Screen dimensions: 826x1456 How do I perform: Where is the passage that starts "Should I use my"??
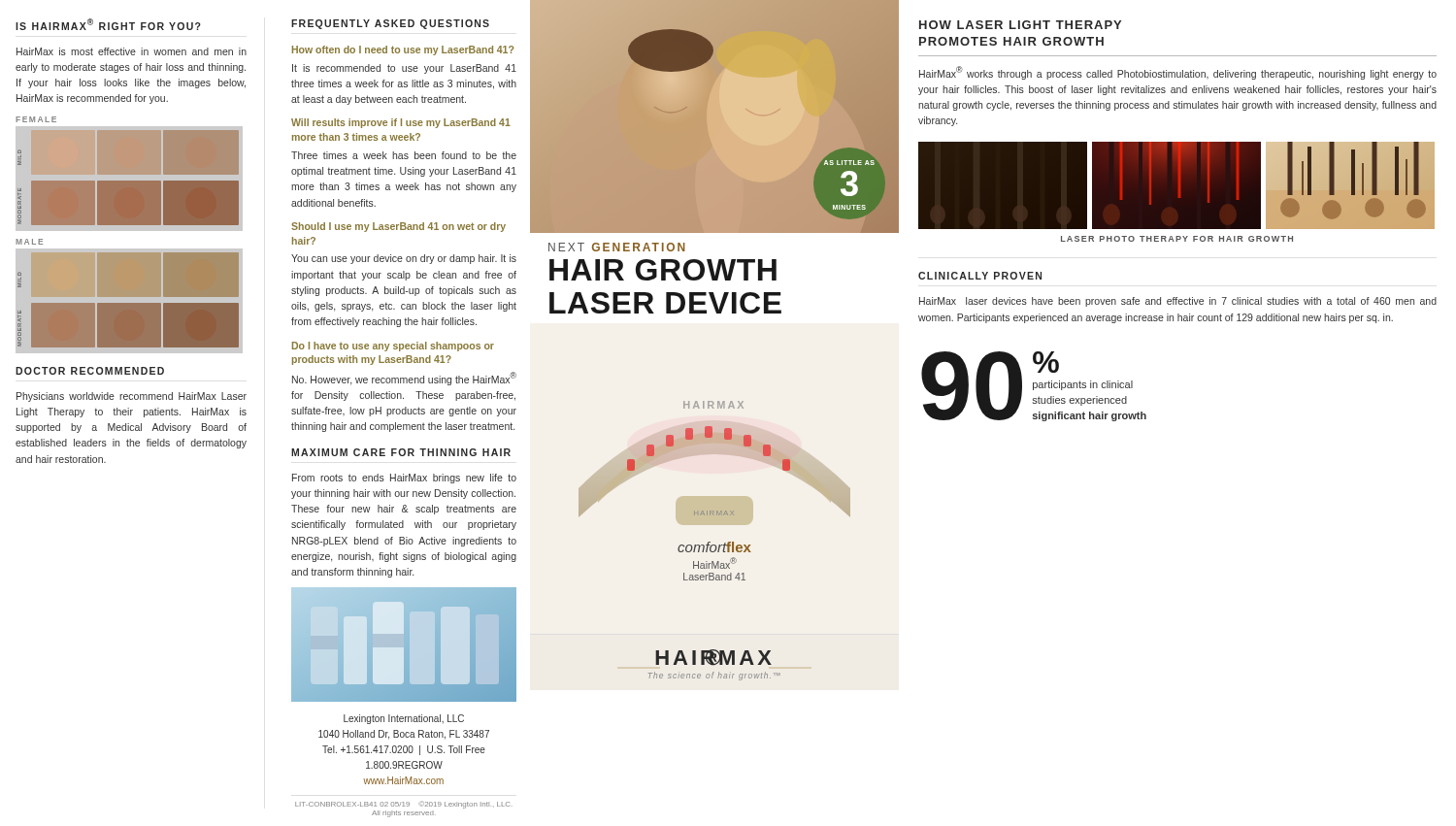(x=404, y=274)
